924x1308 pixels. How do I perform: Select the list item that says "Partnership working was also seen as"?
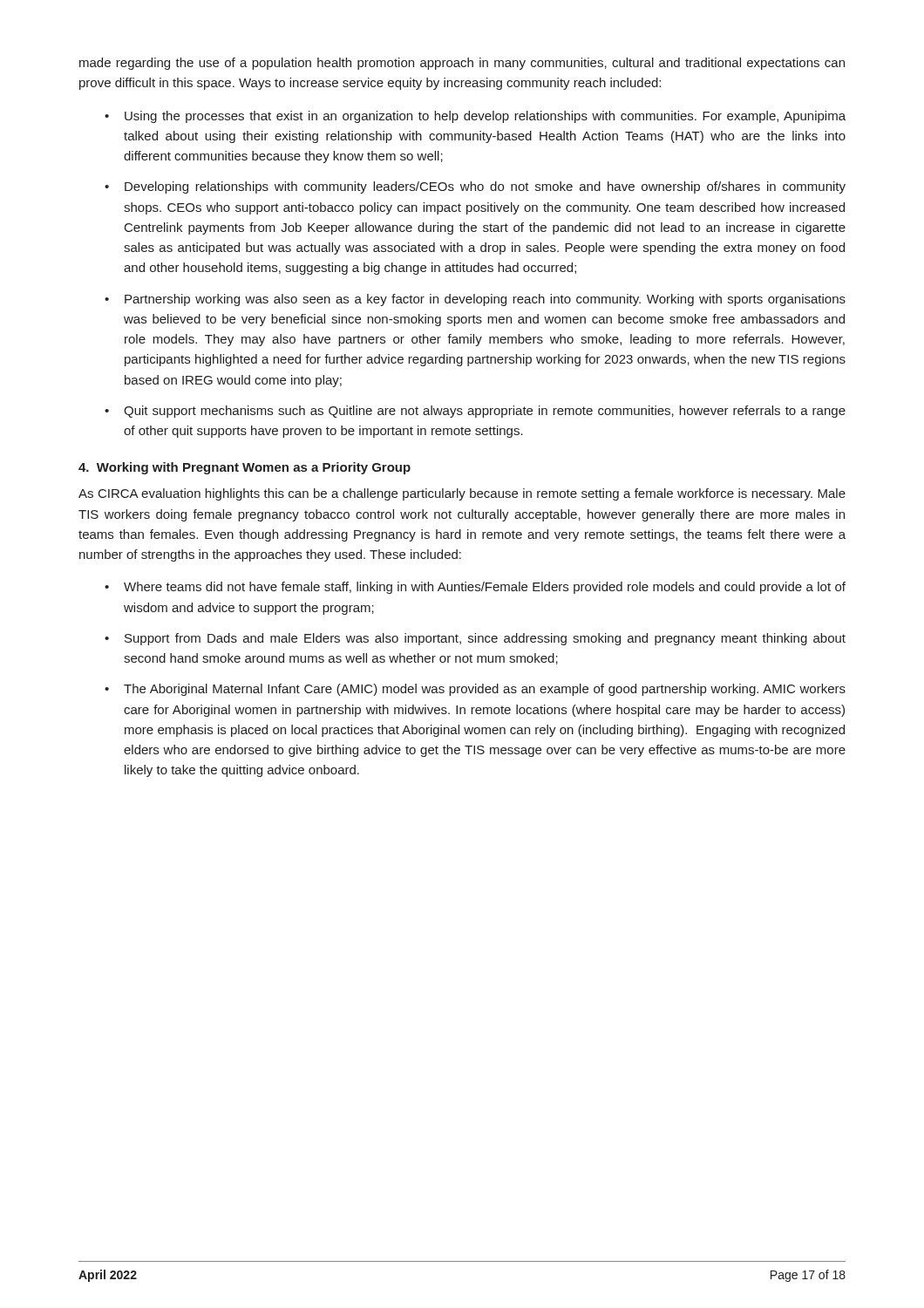[485, 339]
